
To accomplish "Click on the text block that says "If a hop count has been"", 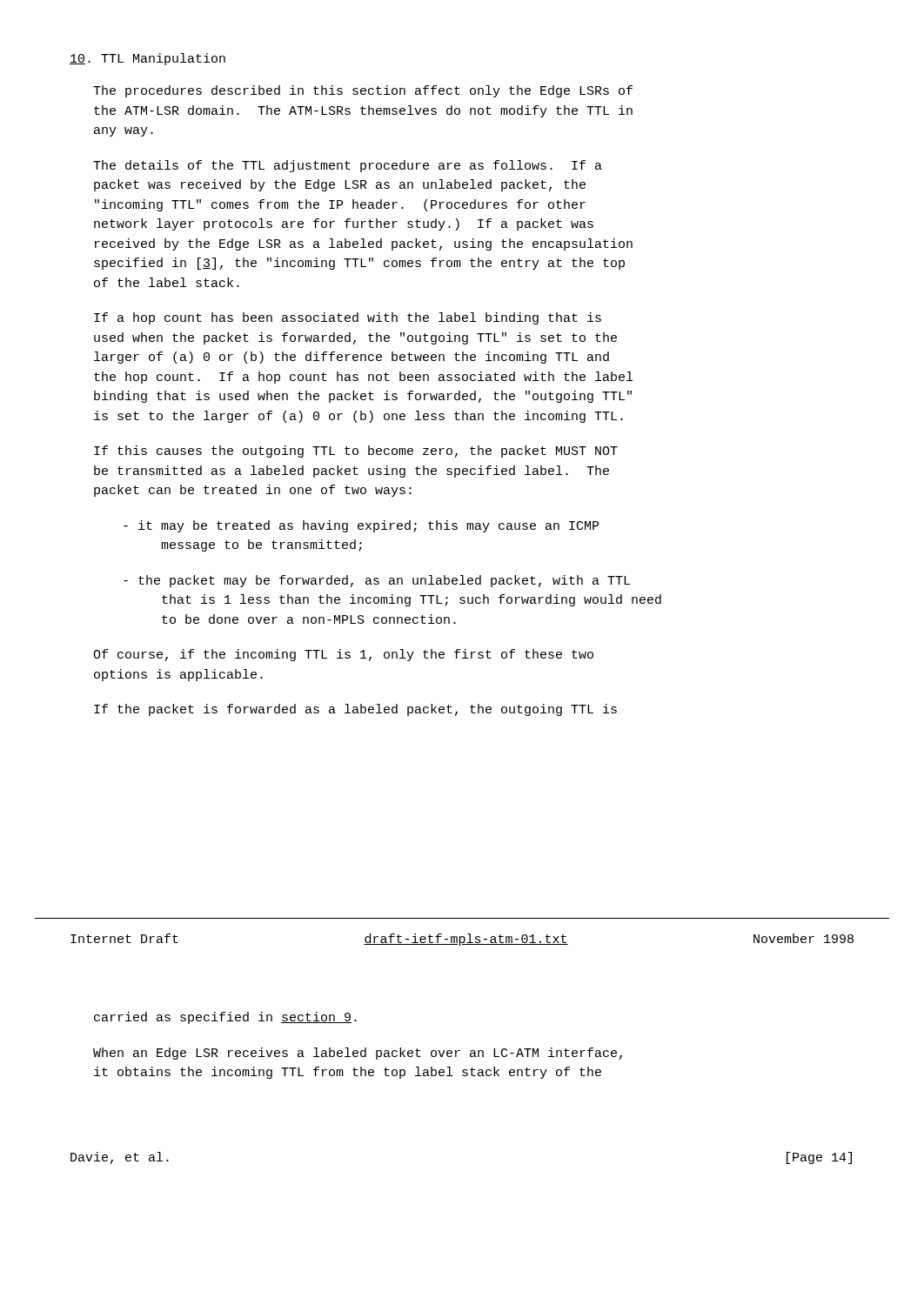I will [352, 368].
